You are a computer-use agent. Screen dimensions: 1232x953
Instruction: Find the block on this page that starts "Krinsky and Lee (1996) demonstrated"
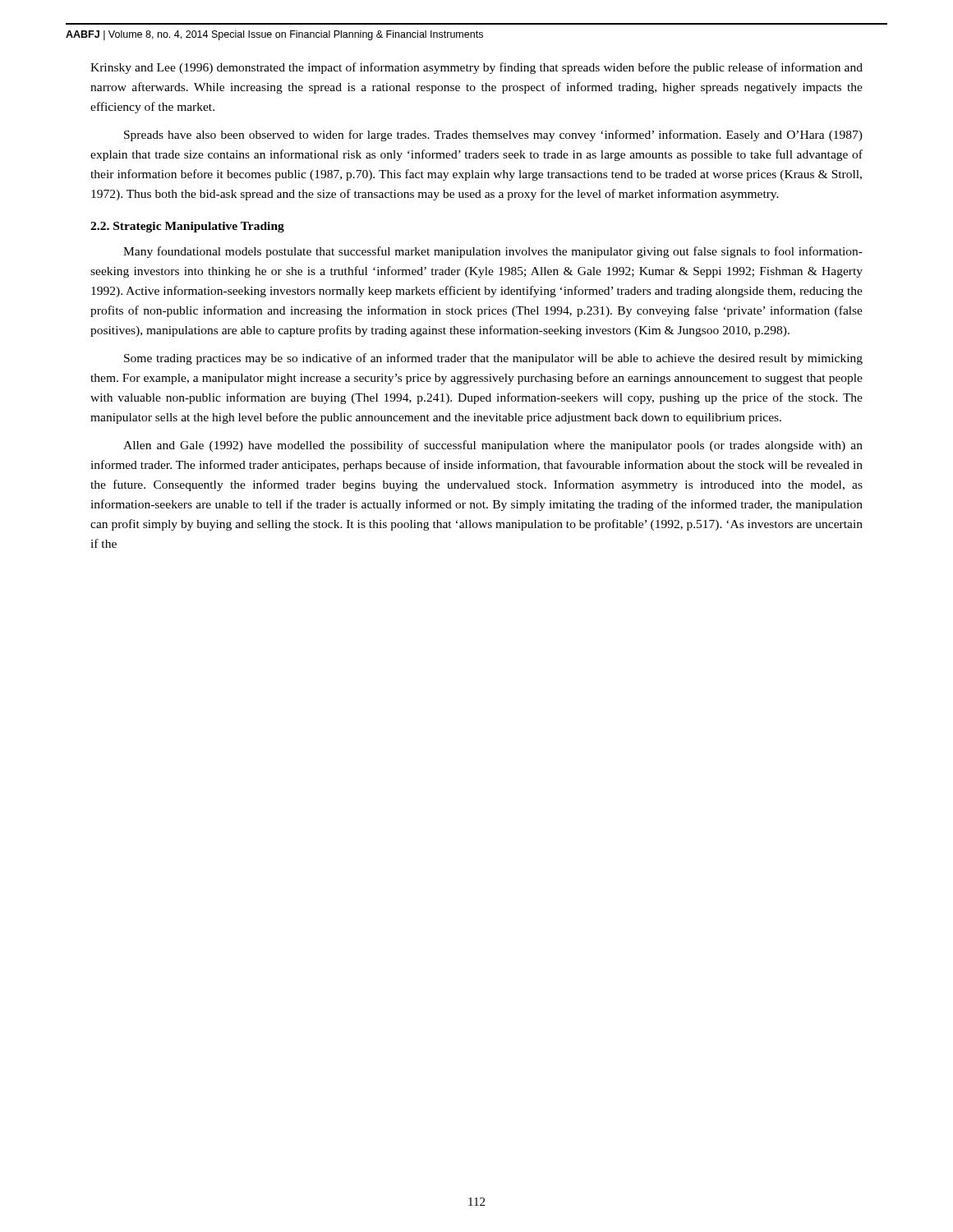(x=476, y=87)
